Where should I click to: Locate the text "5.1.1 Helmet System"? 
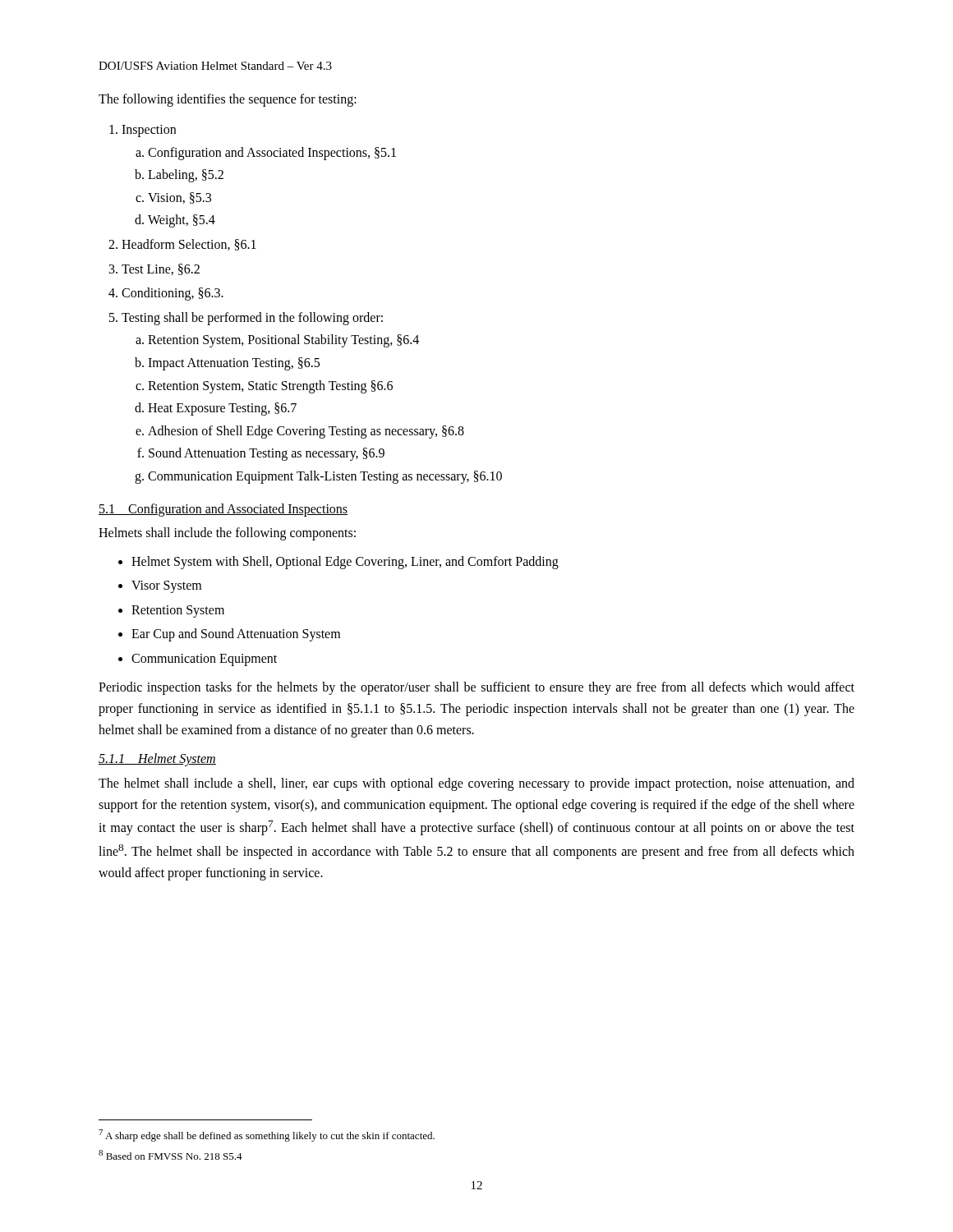(157, 759)
